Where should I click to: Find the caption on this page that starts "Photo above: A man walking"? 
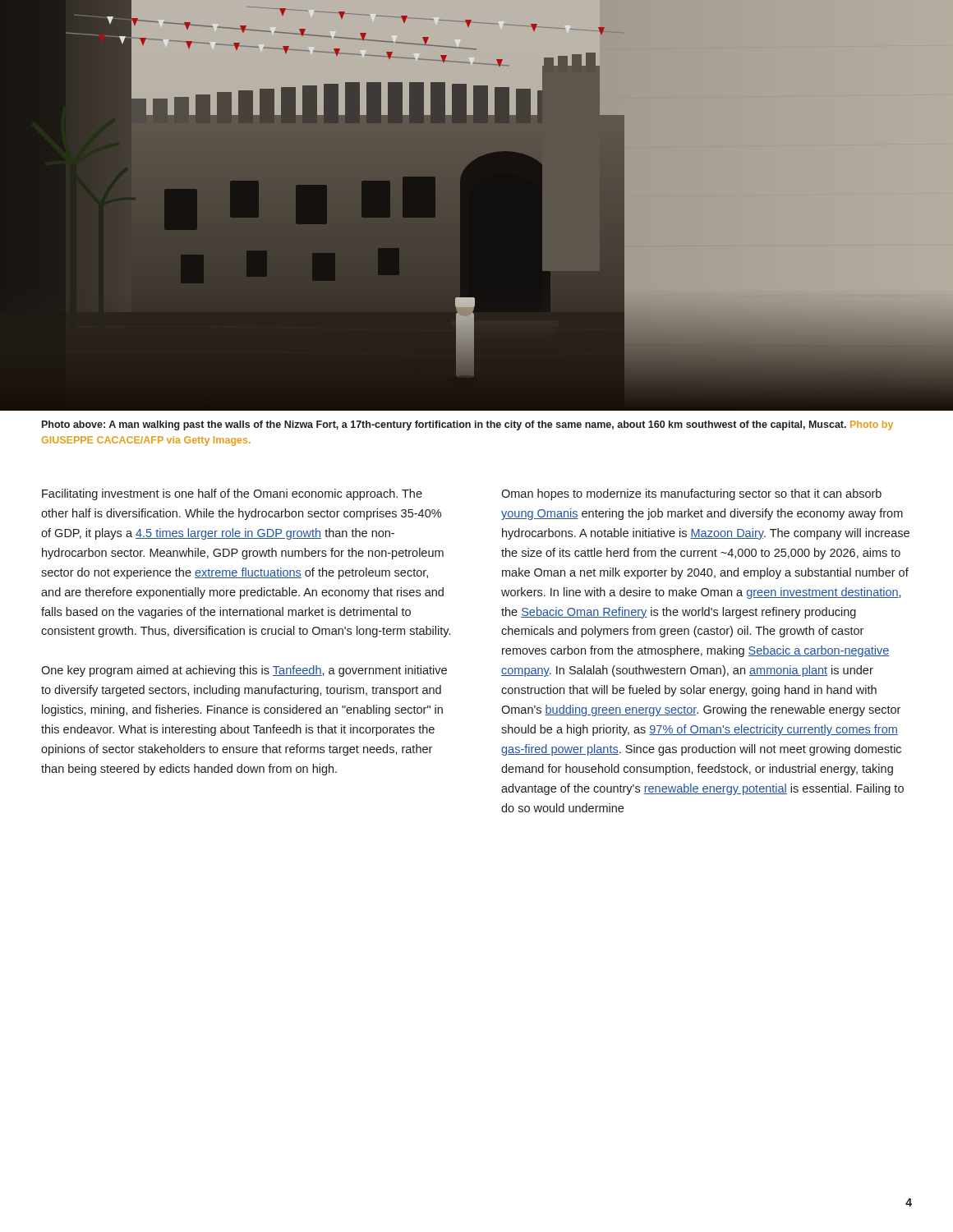[x=476, y=433]
